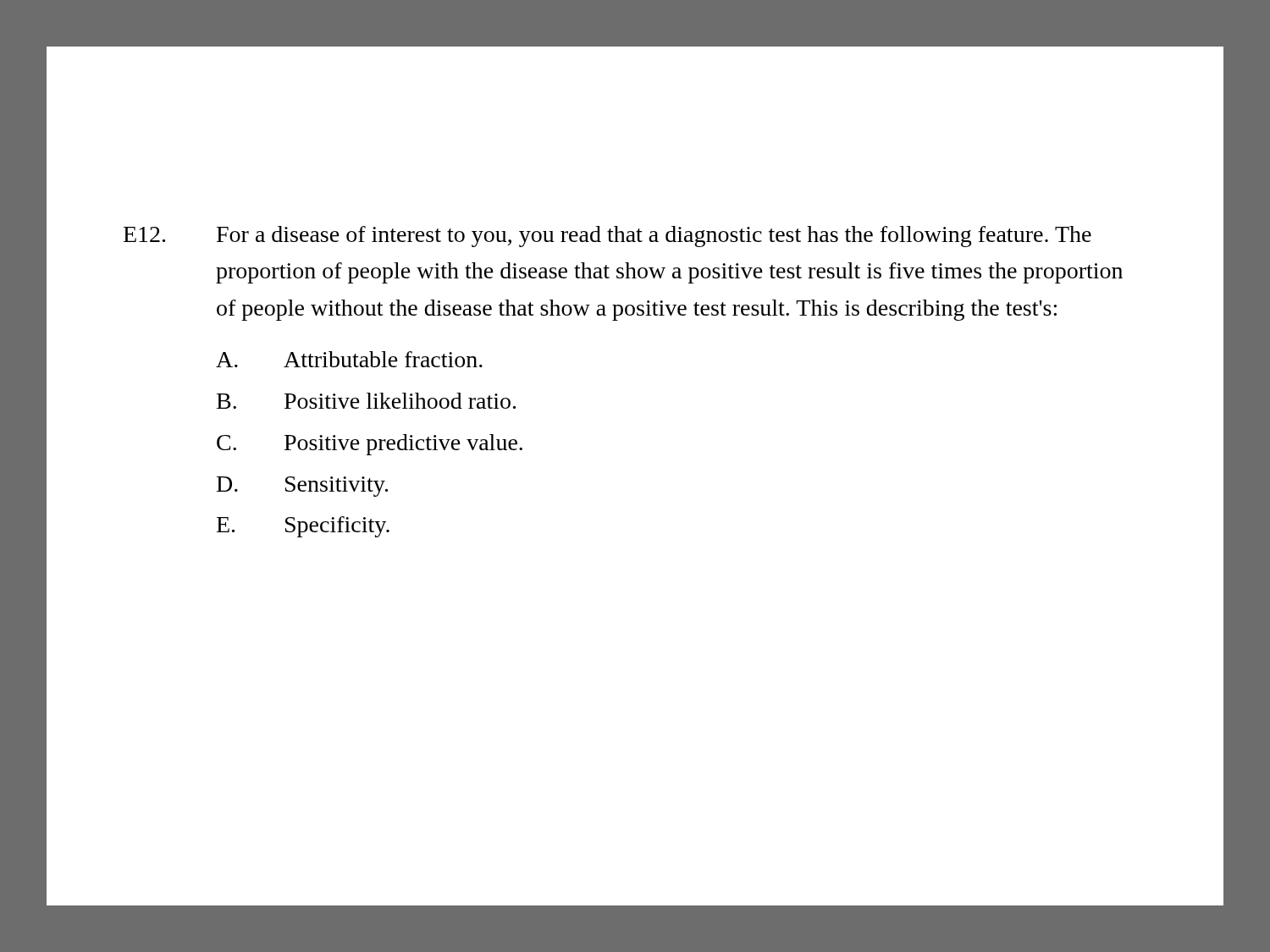Where is the passage that starts "For a disease of interest to"?
Image resolution: width=1270 pixels, height=952 pixels.
tap(670, 271)
